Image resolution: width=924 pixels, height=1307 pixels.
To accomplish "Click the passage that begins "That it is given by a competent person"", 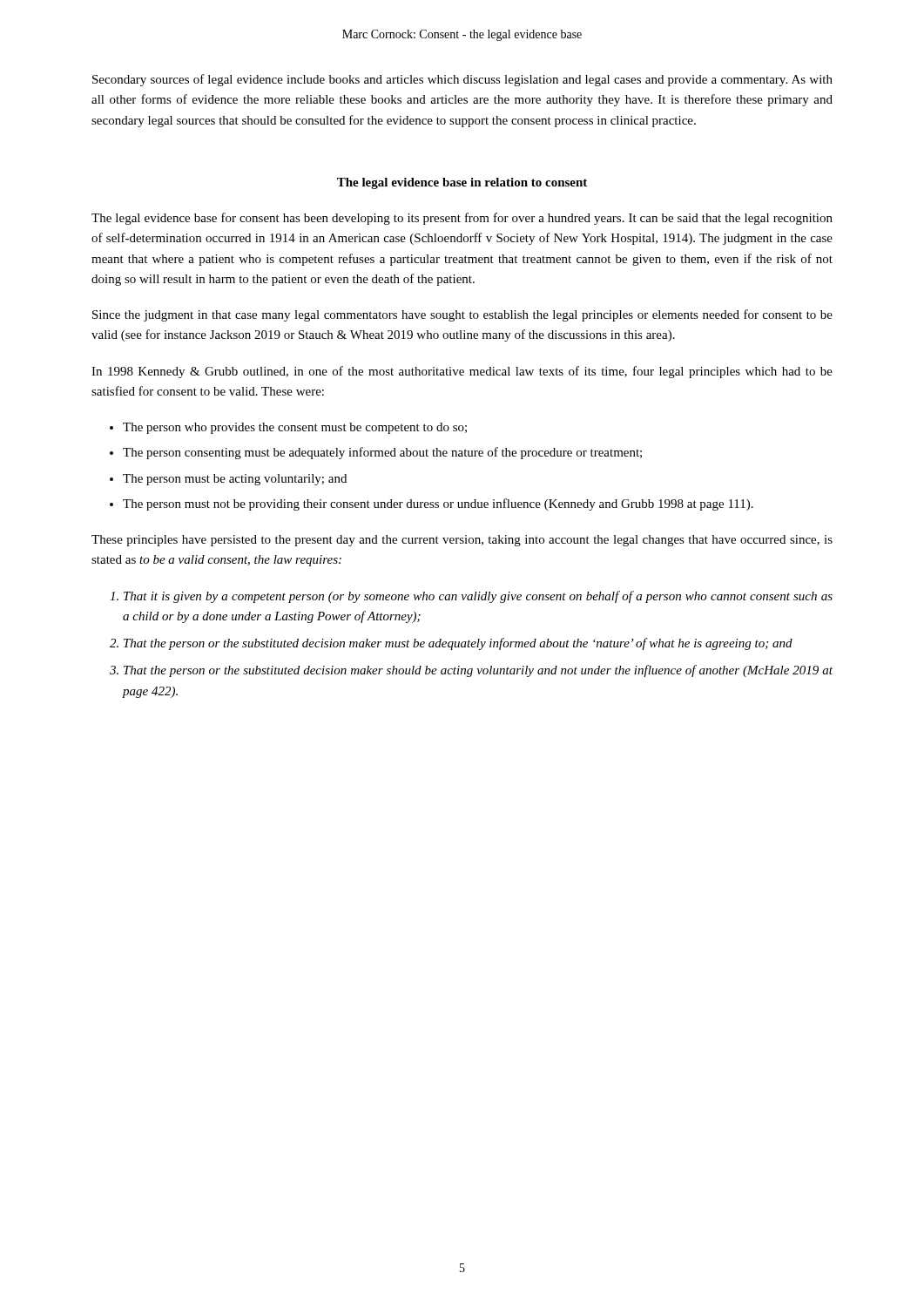I will click(x=478, y=606).
